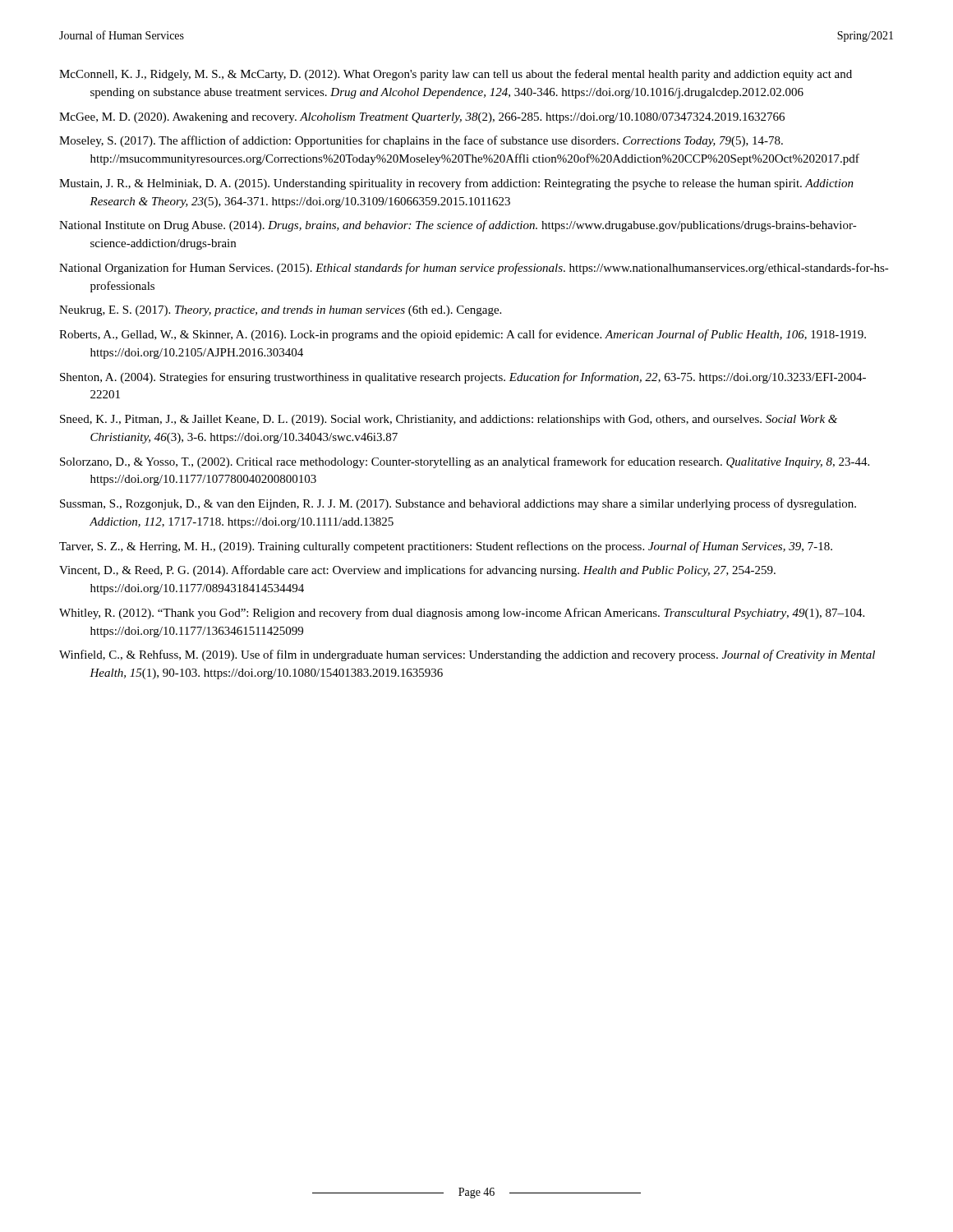Locate the block starting "Solorzano, D., & Yosso, T., (2002)."
953x1232 pixels.
click(x=465, y=470)
